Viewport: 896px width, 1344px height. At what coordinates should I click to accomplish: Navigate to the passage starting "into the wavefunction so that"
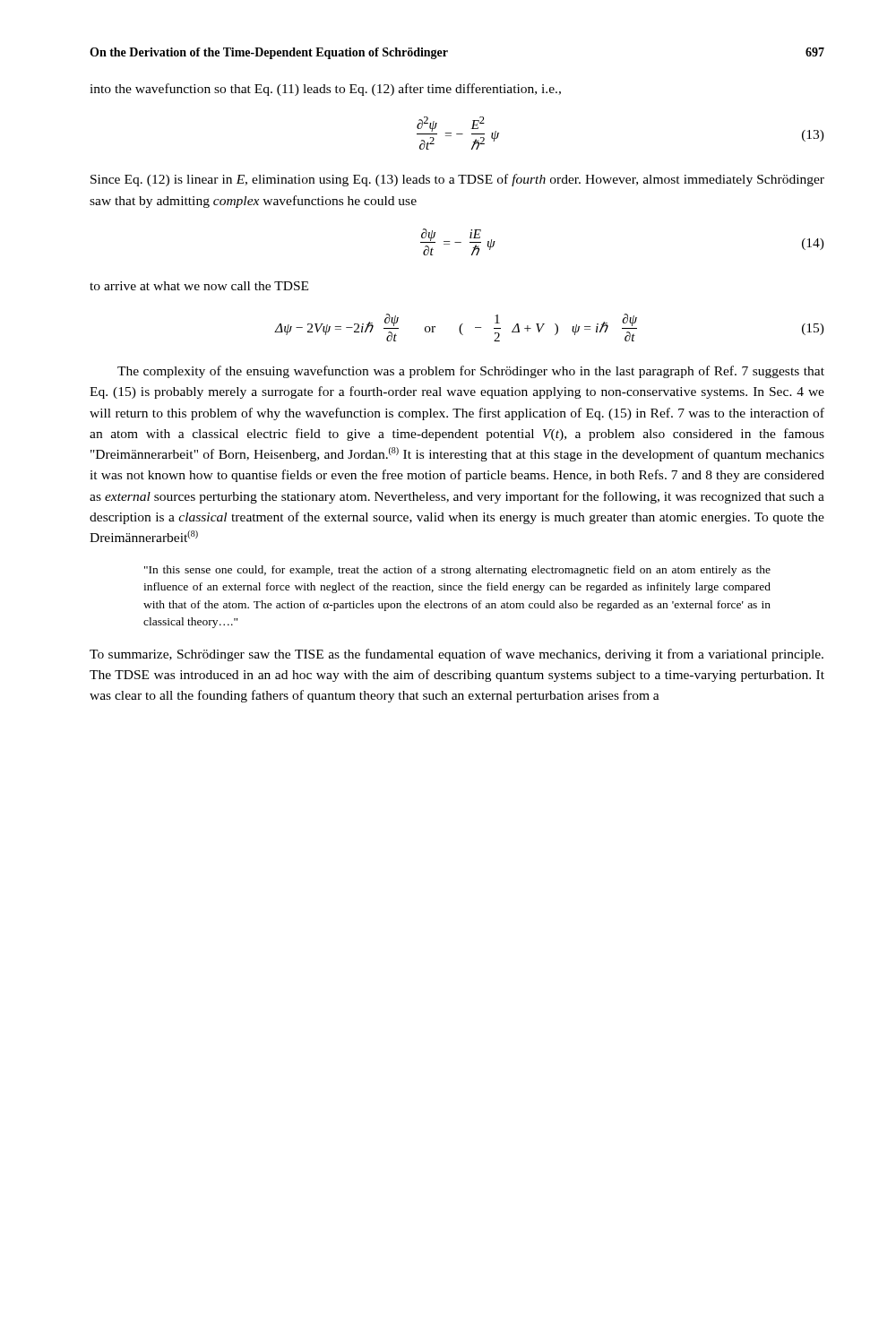(x=457, y=88)
